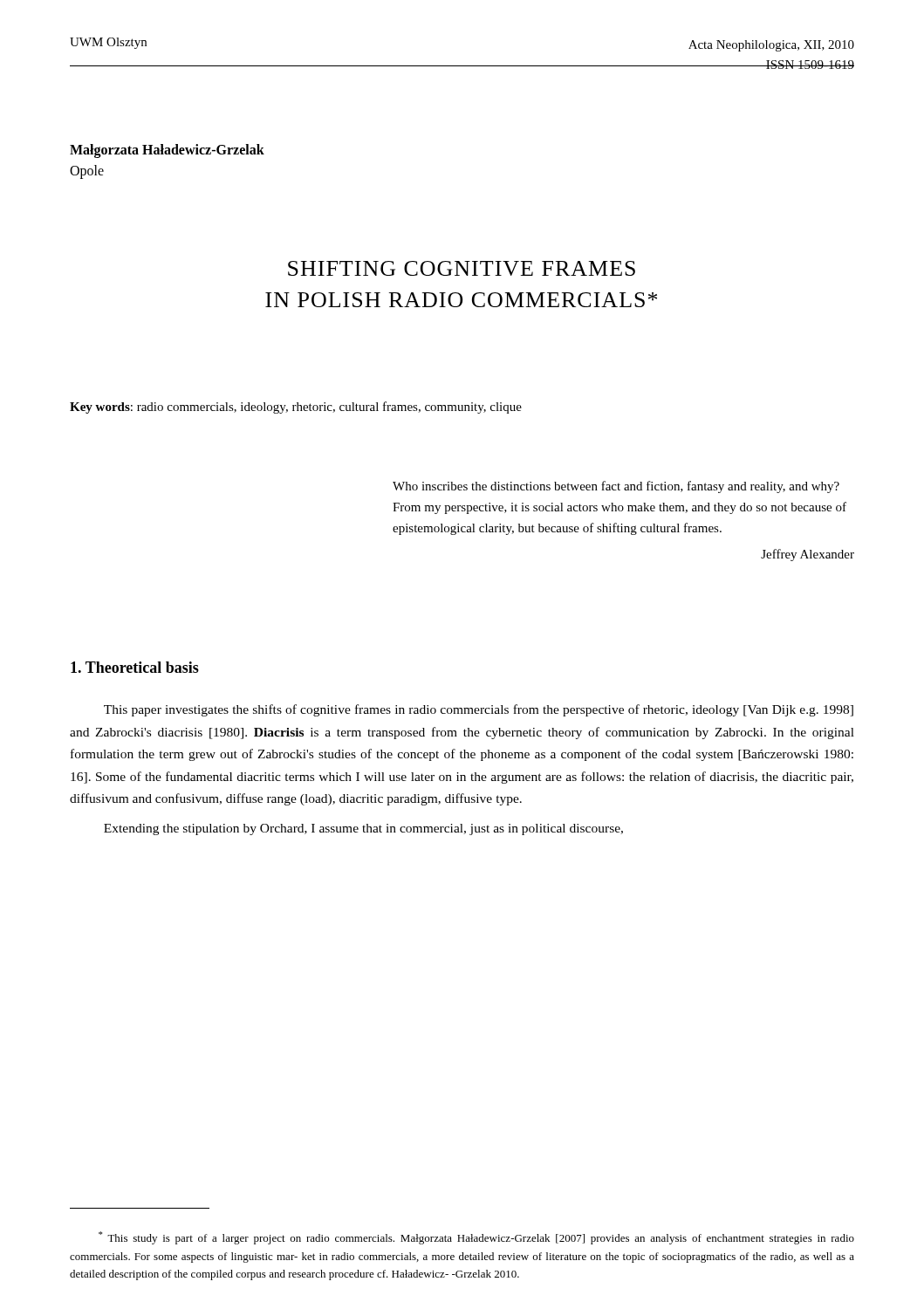Select the text containing "Małgorzata Haładewicz-Grzelak Opole"
The image size is (924, 1309).
click(x=167, y=160)
